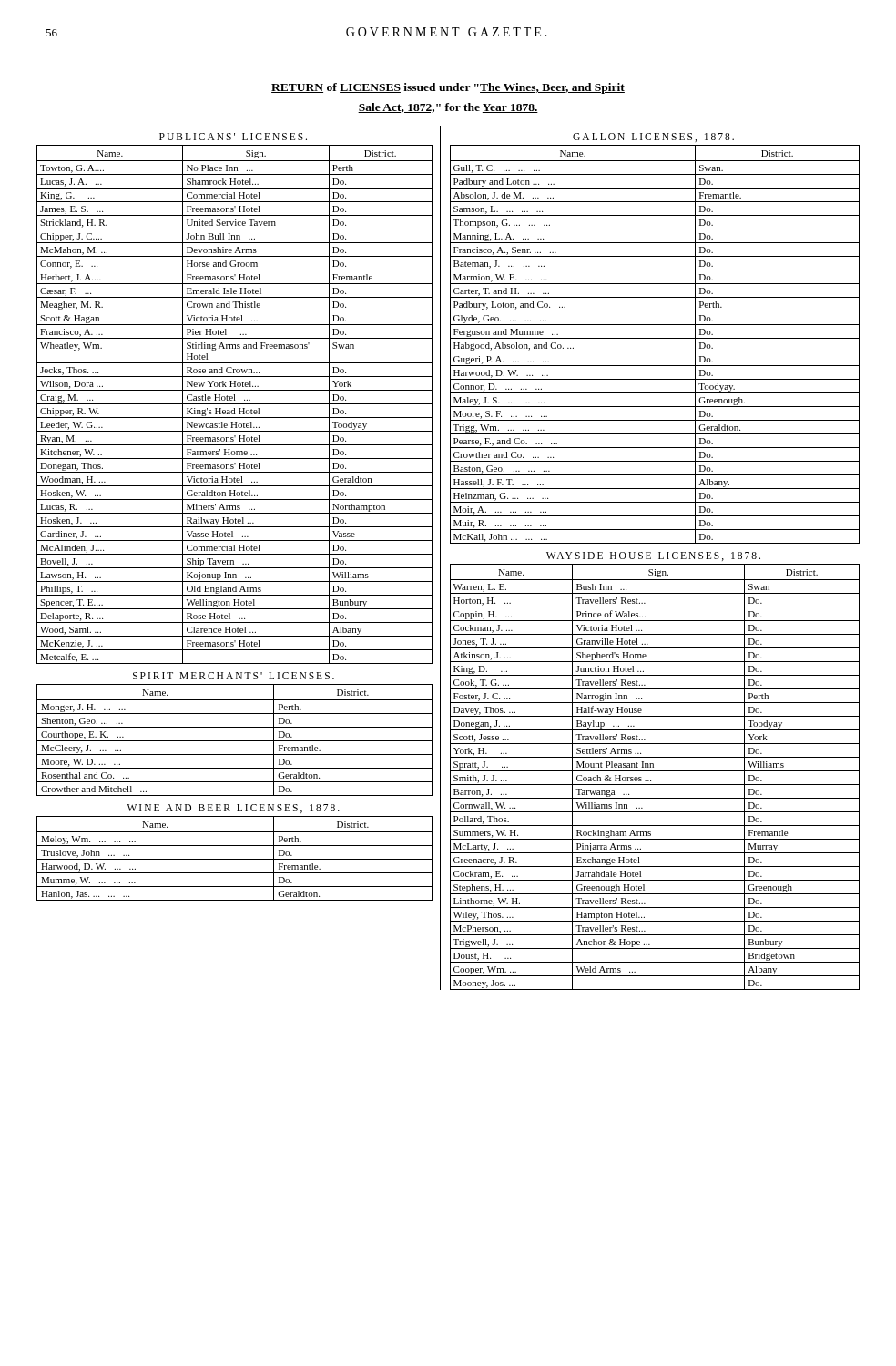Find the table that mentions "Absolon, J. de M. ..."
This screenshot has width=896, height=1366.
654,344
